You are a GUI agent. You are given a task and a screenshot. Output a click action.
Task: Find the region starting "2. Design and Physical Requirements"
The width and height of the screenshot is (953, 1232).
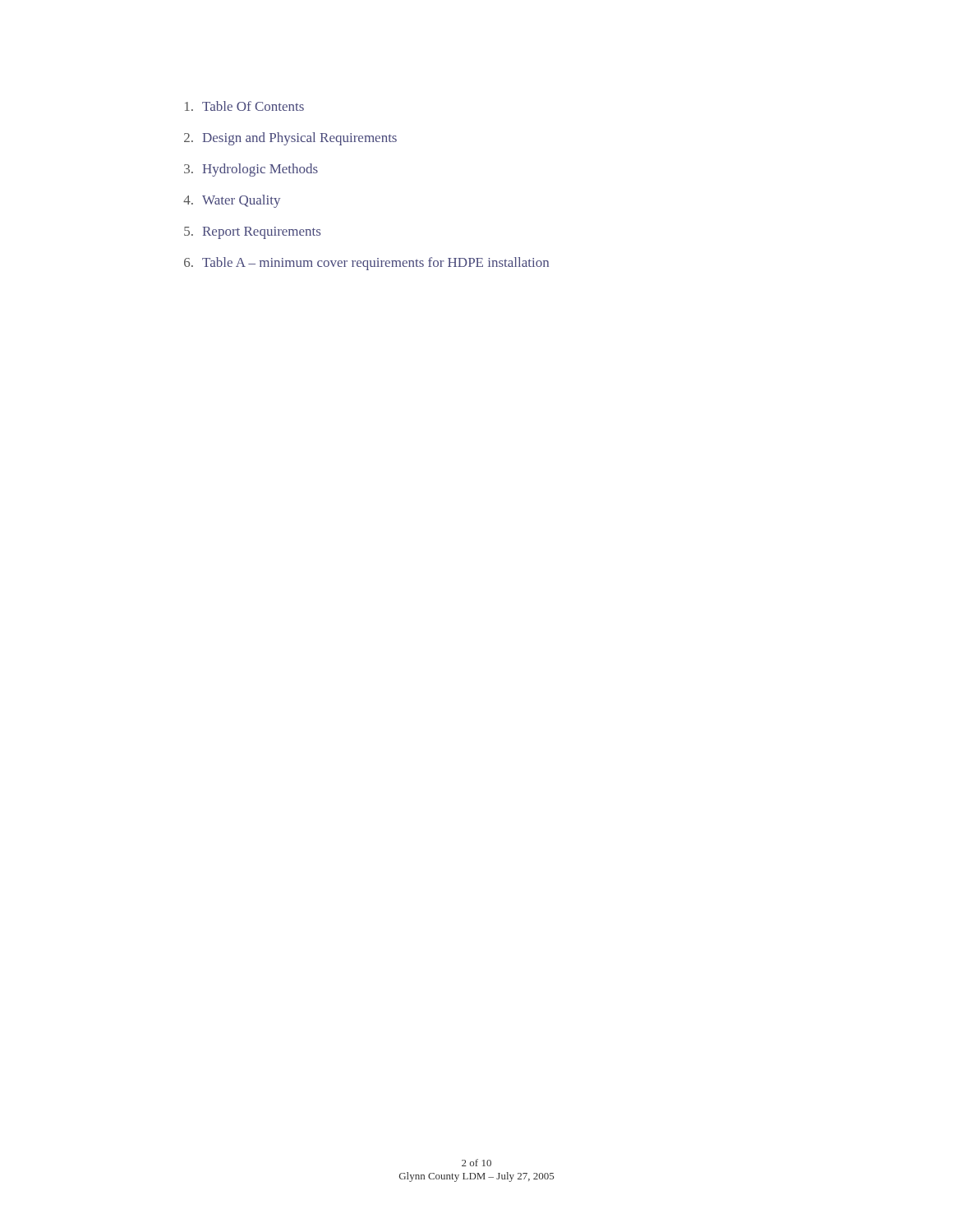point(281,138)
